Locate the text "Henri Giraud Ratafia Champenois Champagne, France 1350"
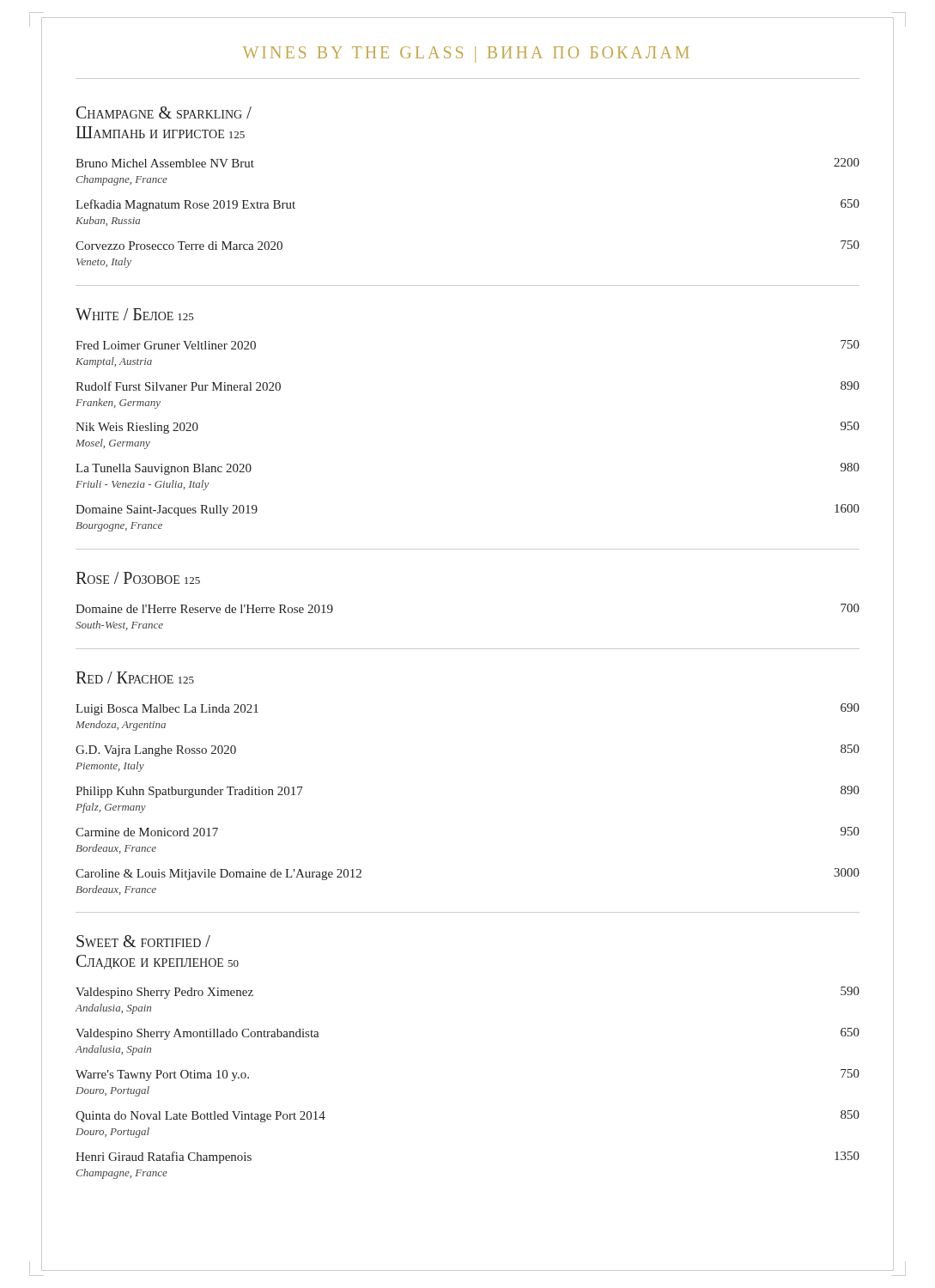Screen dimensions: 1288x935 pyautogui.click(x=160, y=1157)
